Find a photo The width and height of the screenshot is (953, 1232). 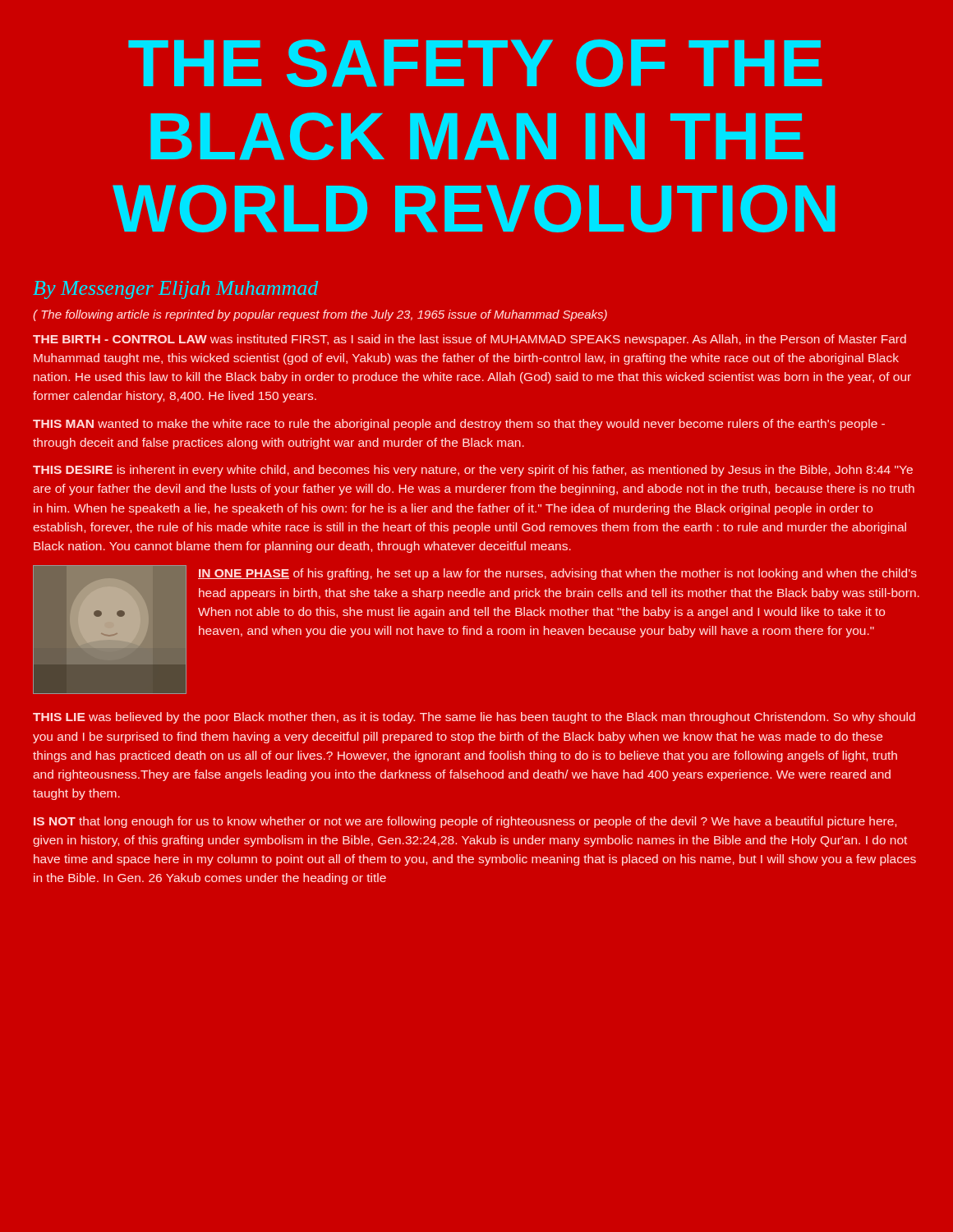point(110,630)
